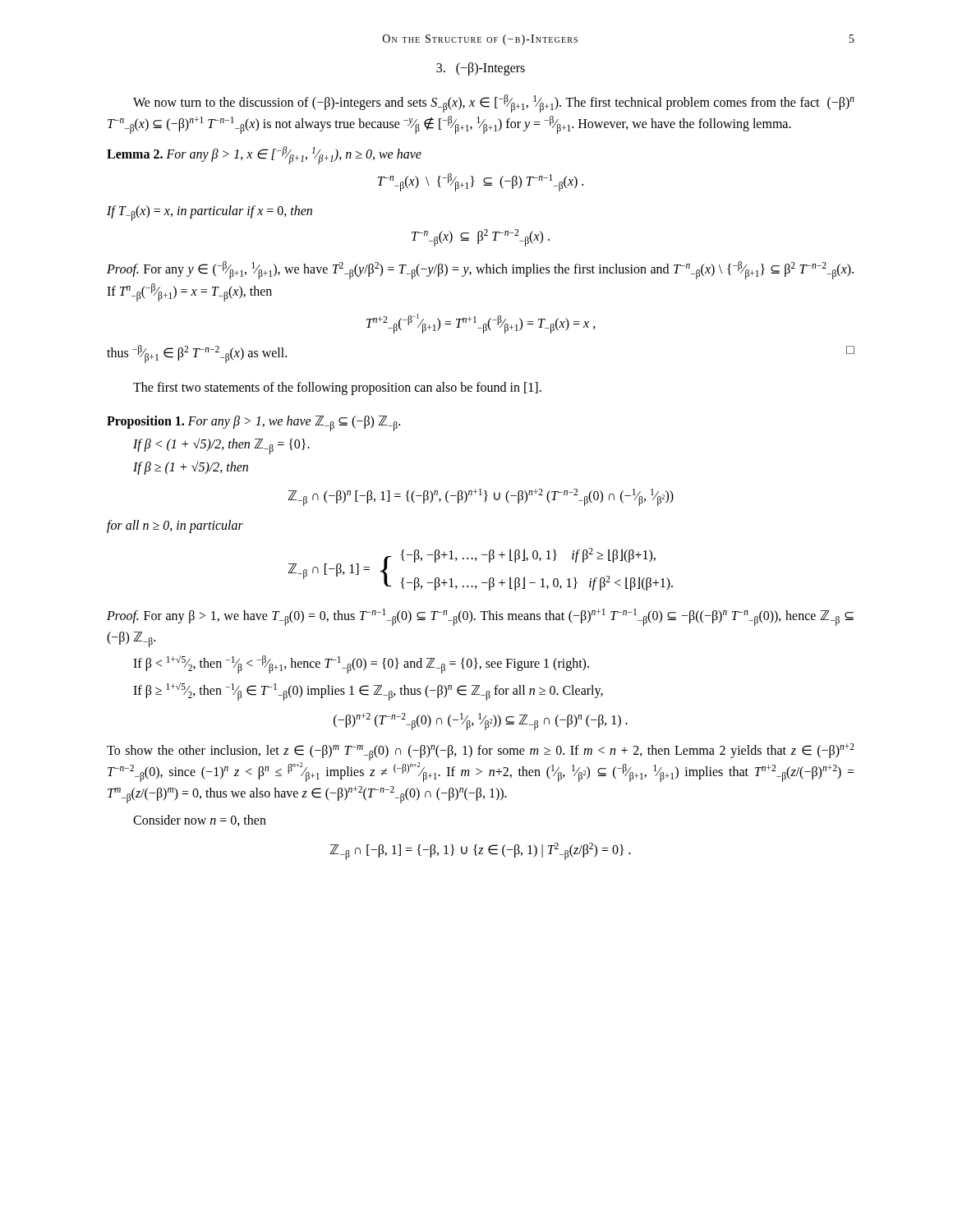The image size is (953, 1232).
Task: Find the text starting "If T−β(x) = x, in particular if"
Action: pyautogui.click(x=209, y=213)
